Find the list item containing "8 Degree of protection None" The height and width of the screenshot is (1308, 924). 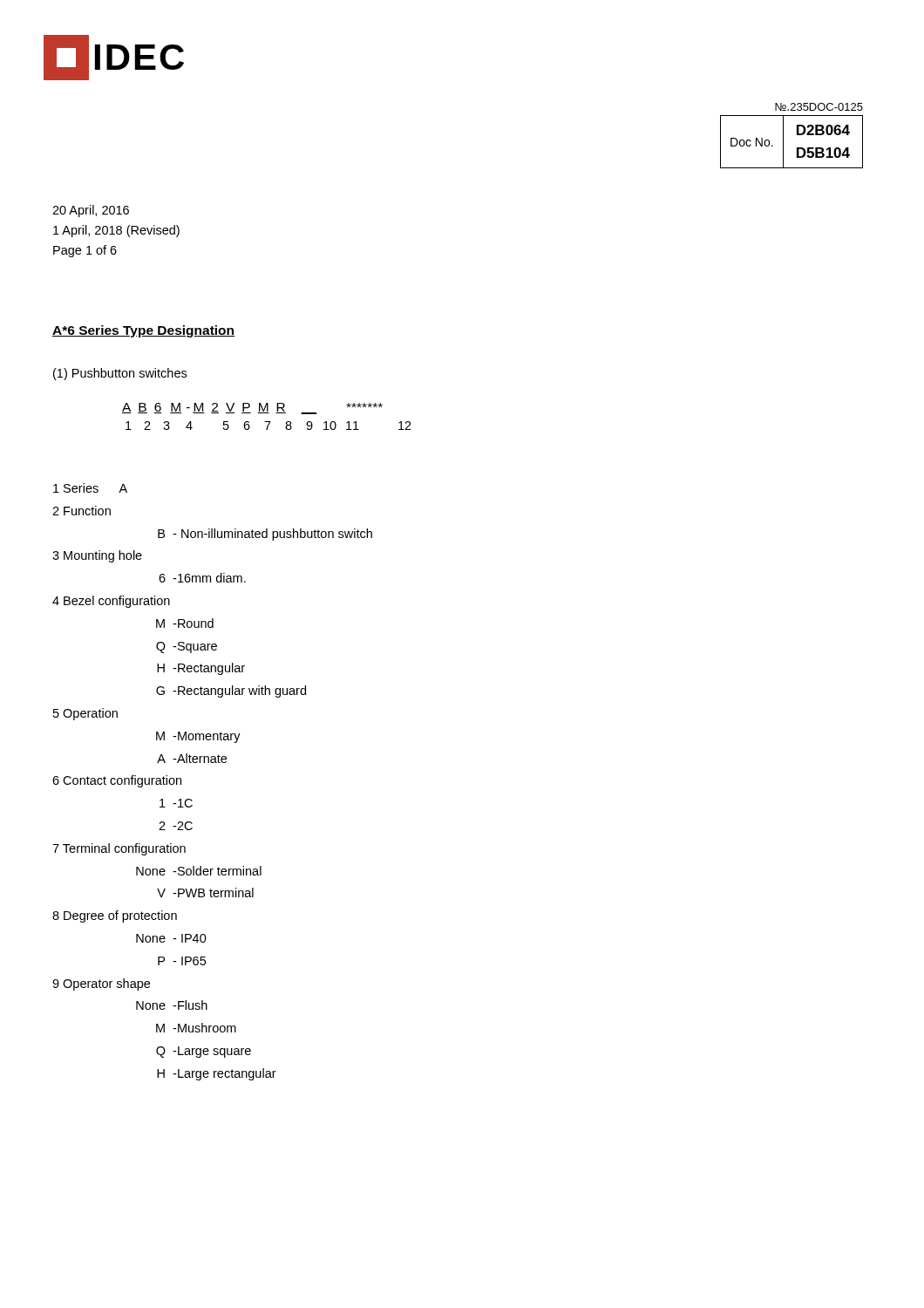coord(129,941)
